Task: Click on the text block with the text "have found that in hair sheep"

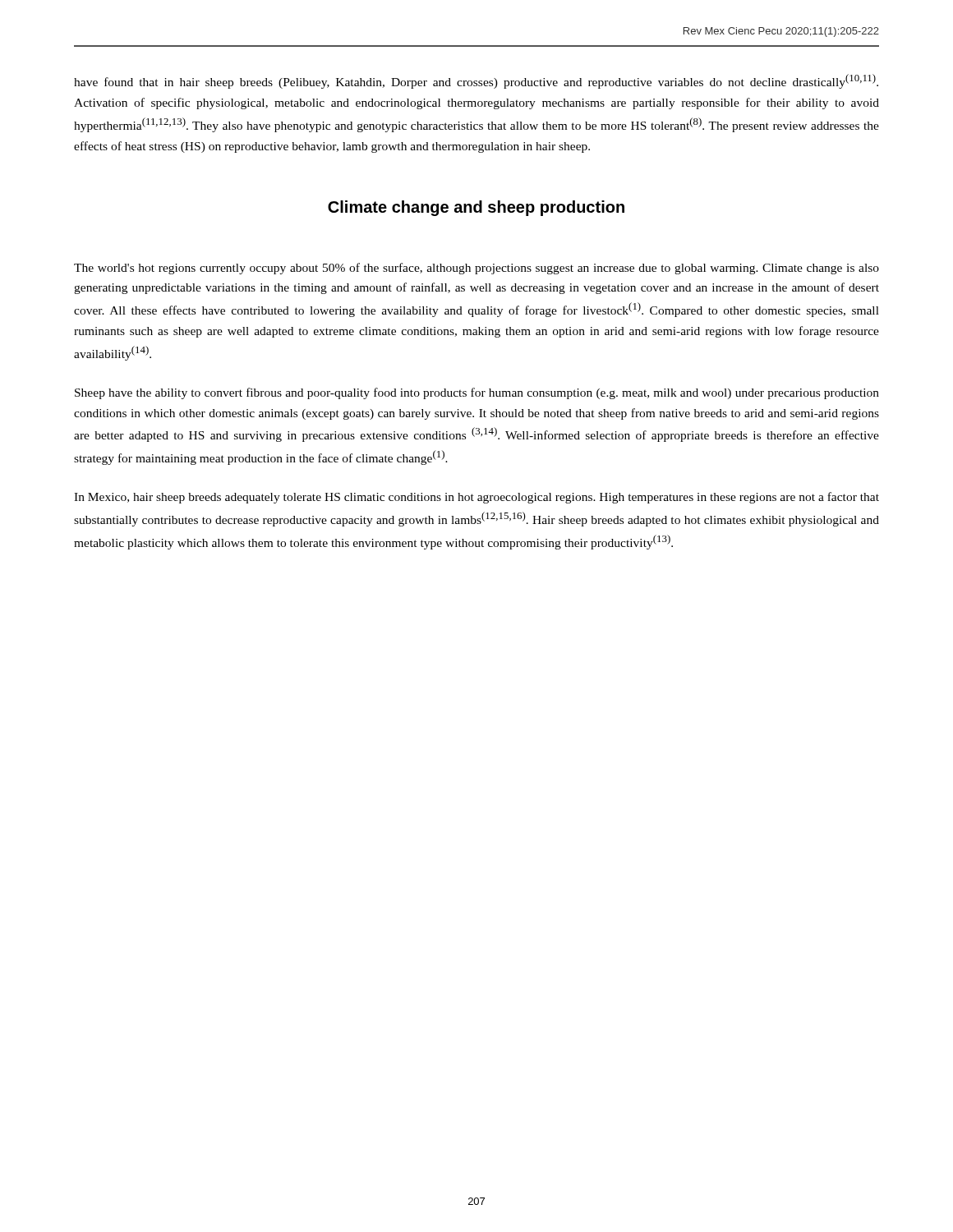Action: pos(476,112)
